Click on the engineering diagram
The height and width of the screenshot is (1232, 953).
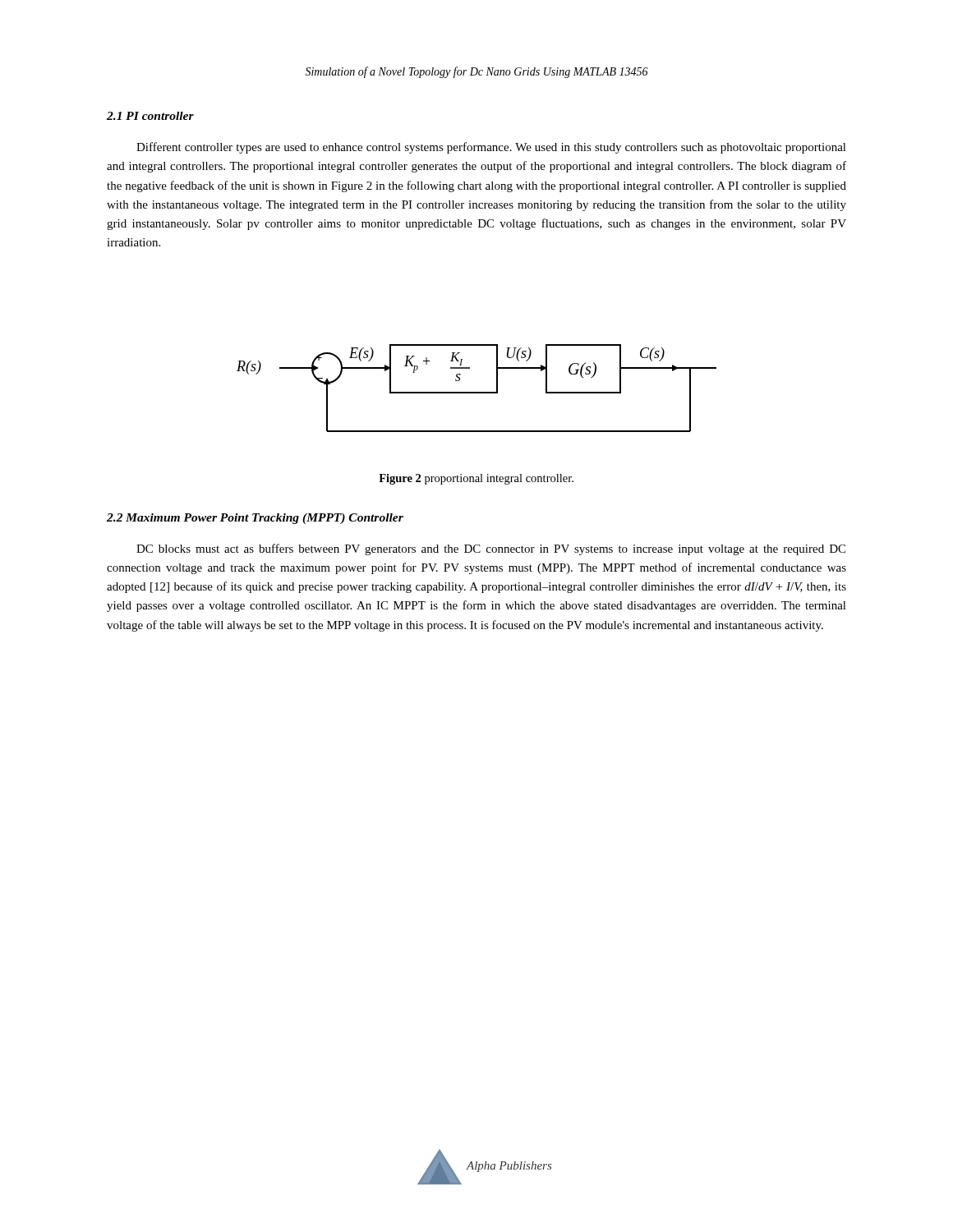[476, 371]
